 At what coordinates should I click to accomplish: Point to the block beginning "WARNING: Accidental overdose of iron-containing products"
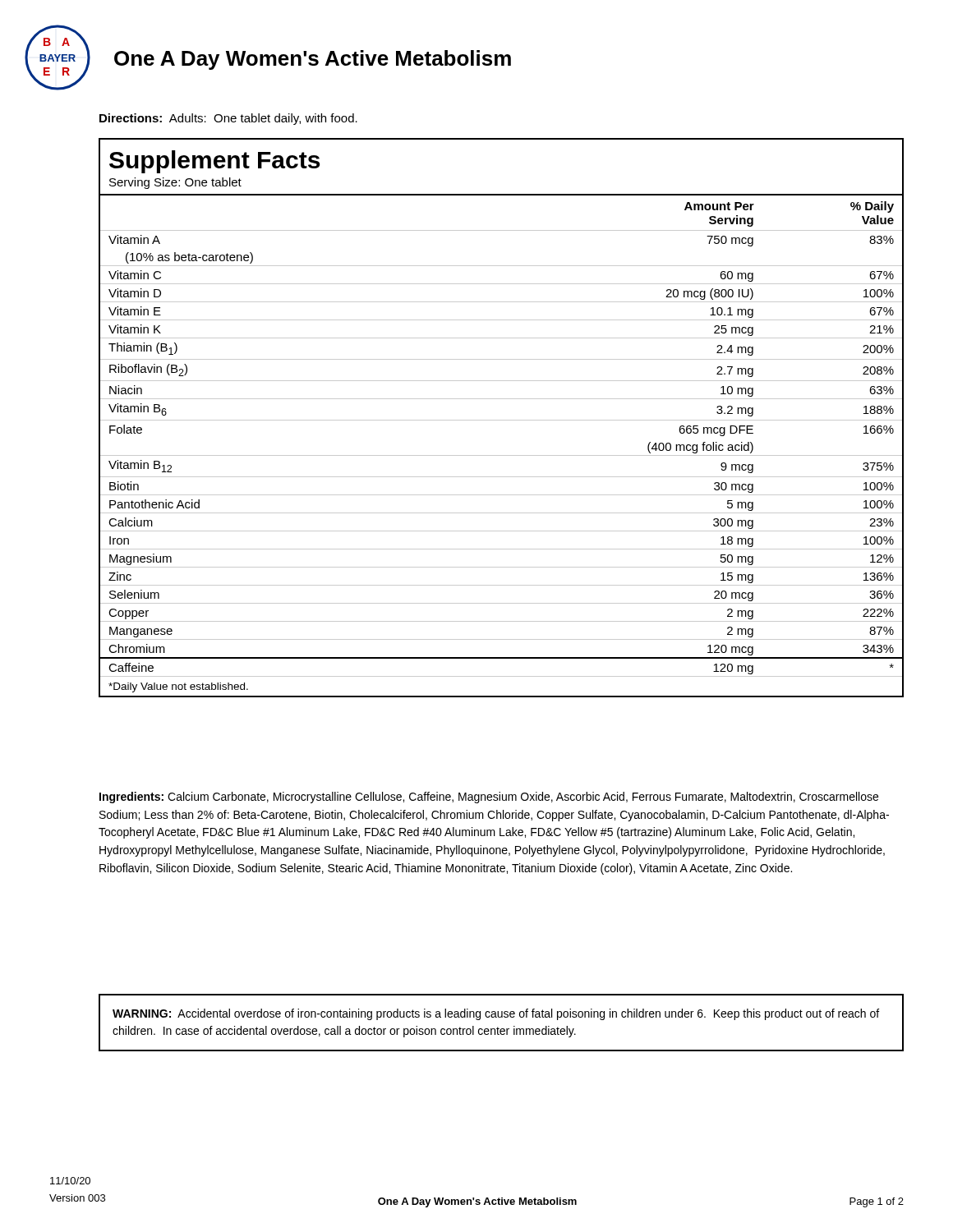(496, 1022)
